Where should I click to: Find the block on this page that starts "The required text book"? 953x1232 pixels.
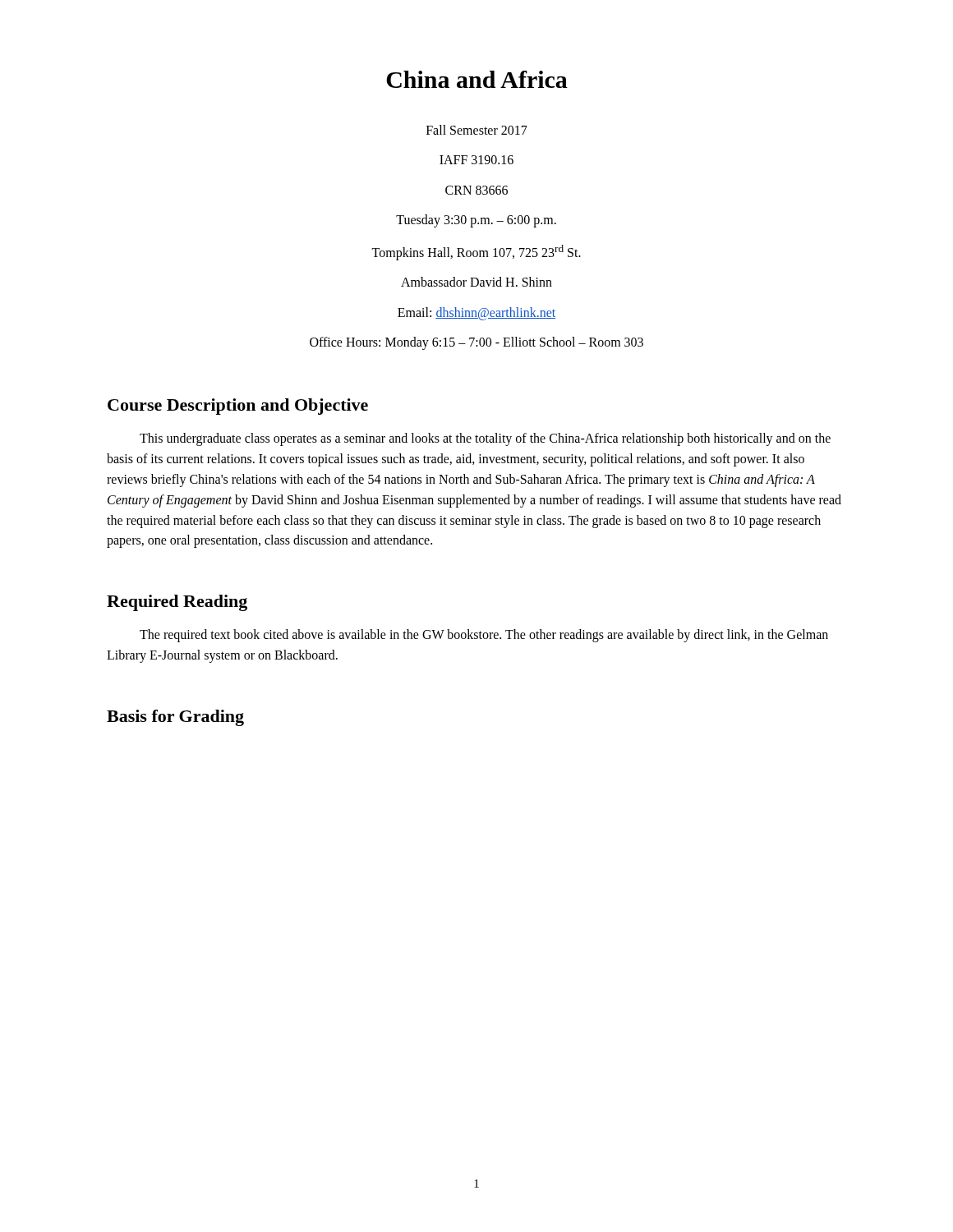[468, 645]
